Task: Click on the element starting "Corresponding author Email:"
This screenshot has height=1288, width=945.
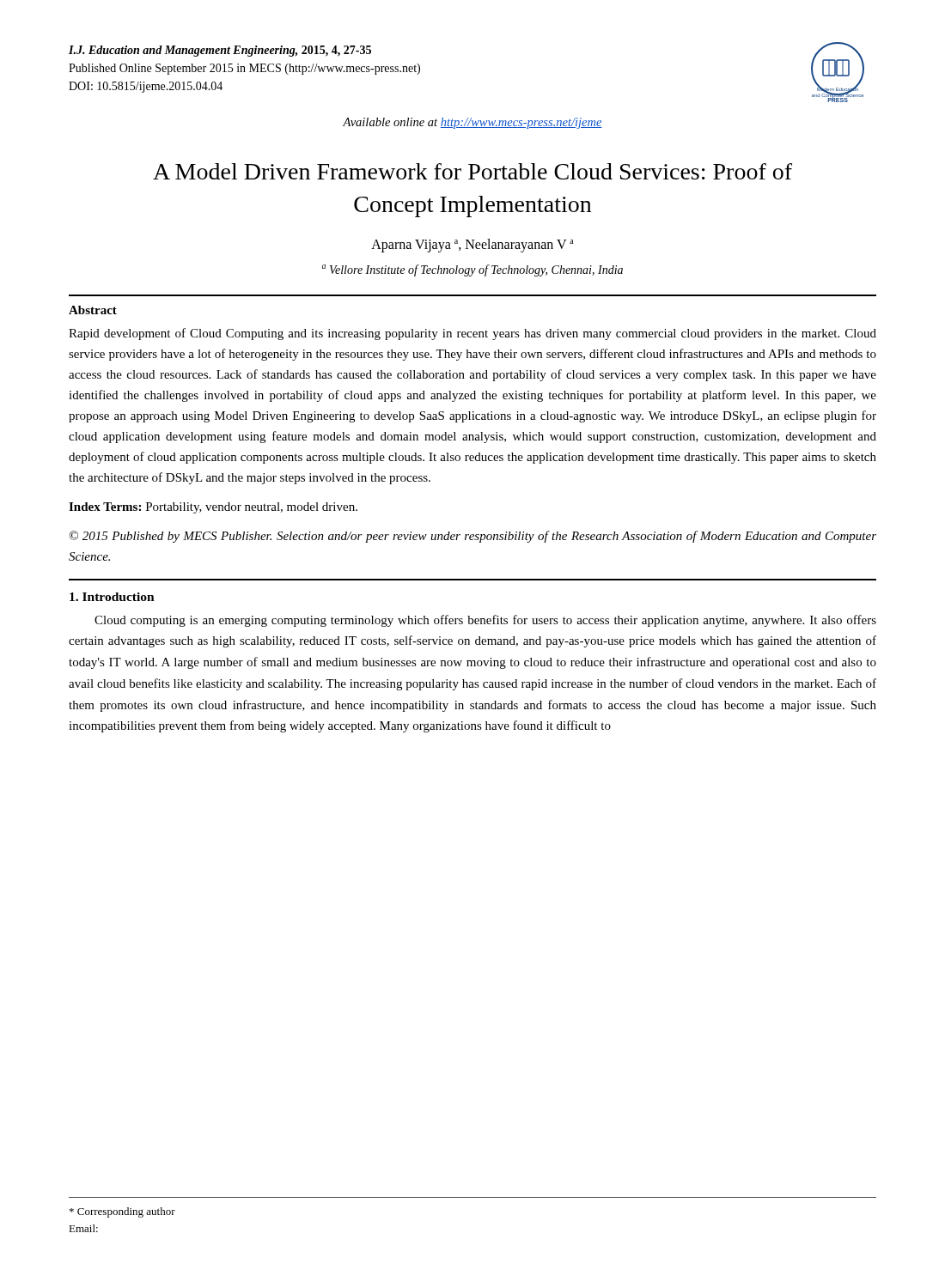Action: pyautogui.click(x=122, y=1212)
